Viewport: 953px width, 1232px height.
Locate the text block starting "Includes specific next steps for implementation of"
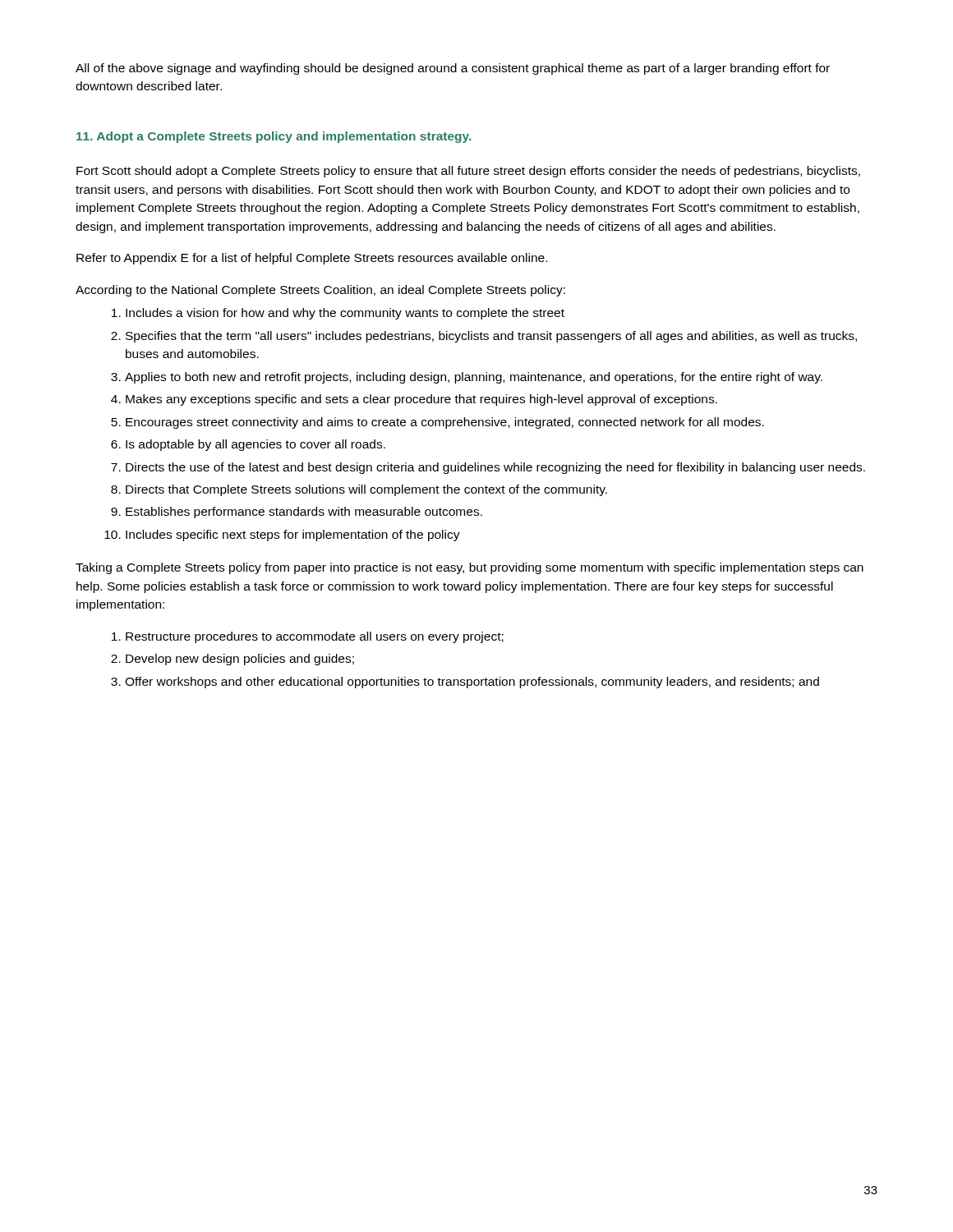(x=292, y=534)
